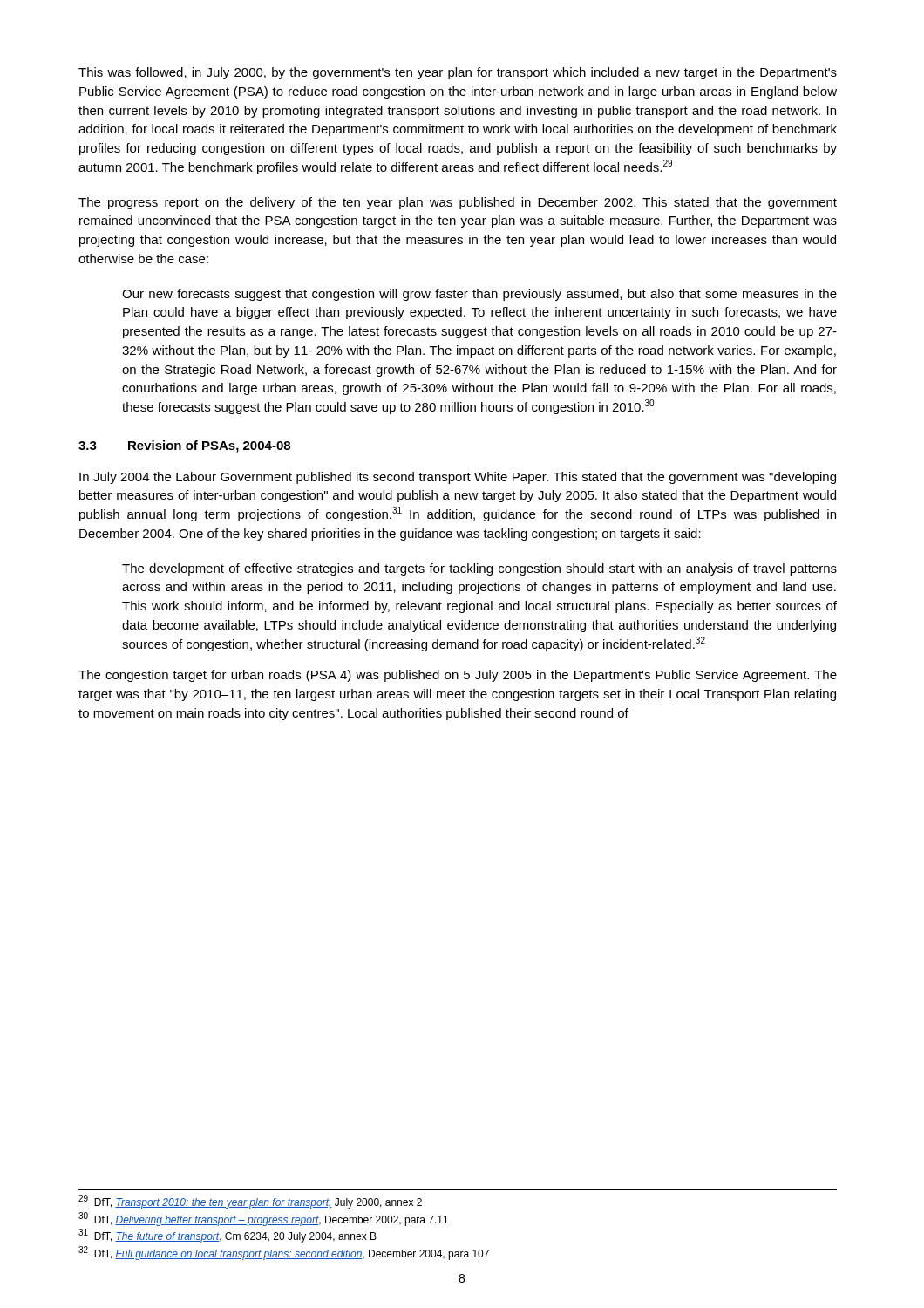Click on the text block with the text "Our new forecasts suggest that congestion will grow"
Screen dimensions: 1308x924
coord(479,350)
